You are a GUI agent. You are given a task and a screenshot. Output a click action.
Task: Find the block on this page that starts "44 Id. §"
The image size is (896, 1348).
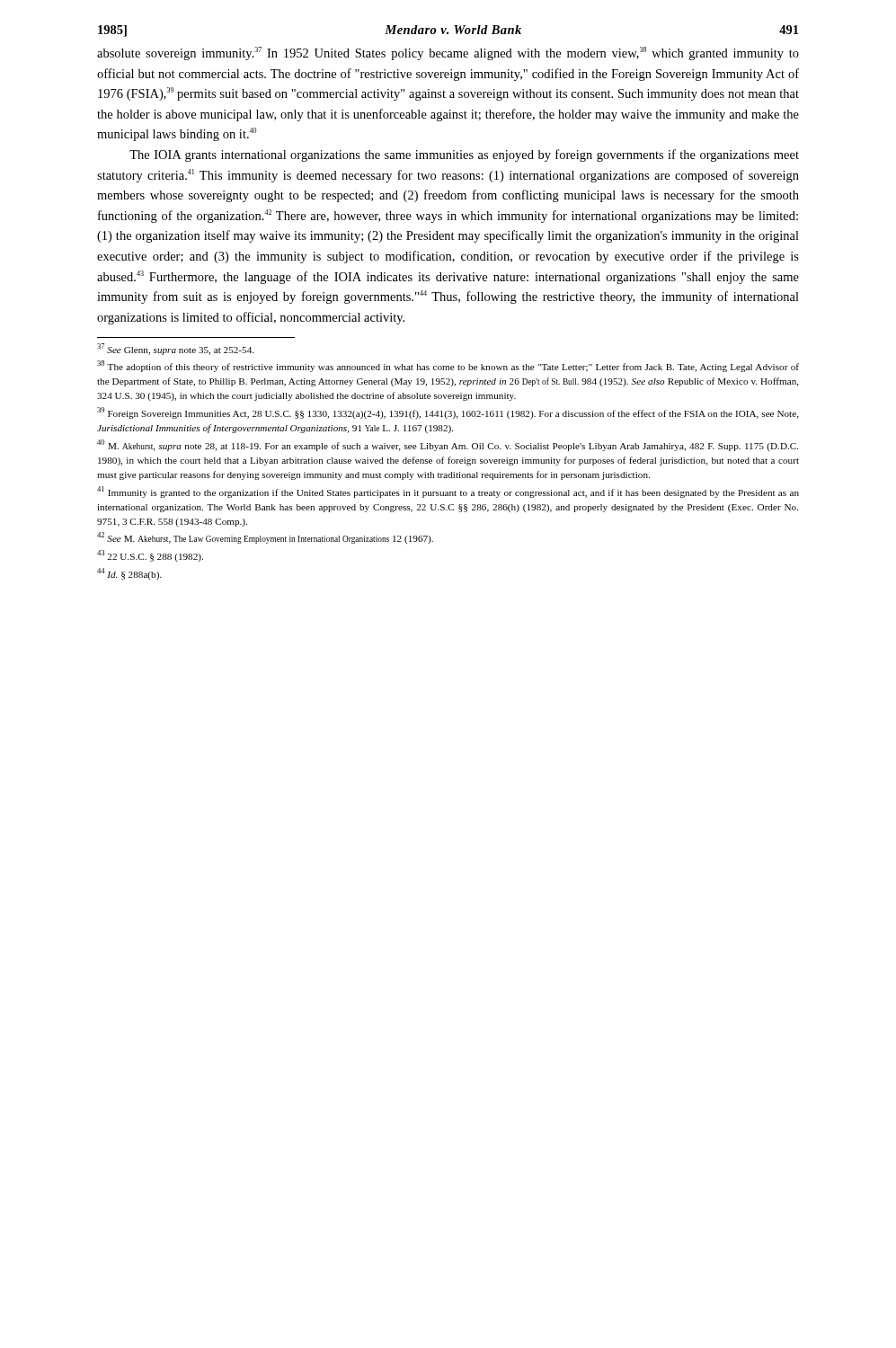(x=129, y=574)
